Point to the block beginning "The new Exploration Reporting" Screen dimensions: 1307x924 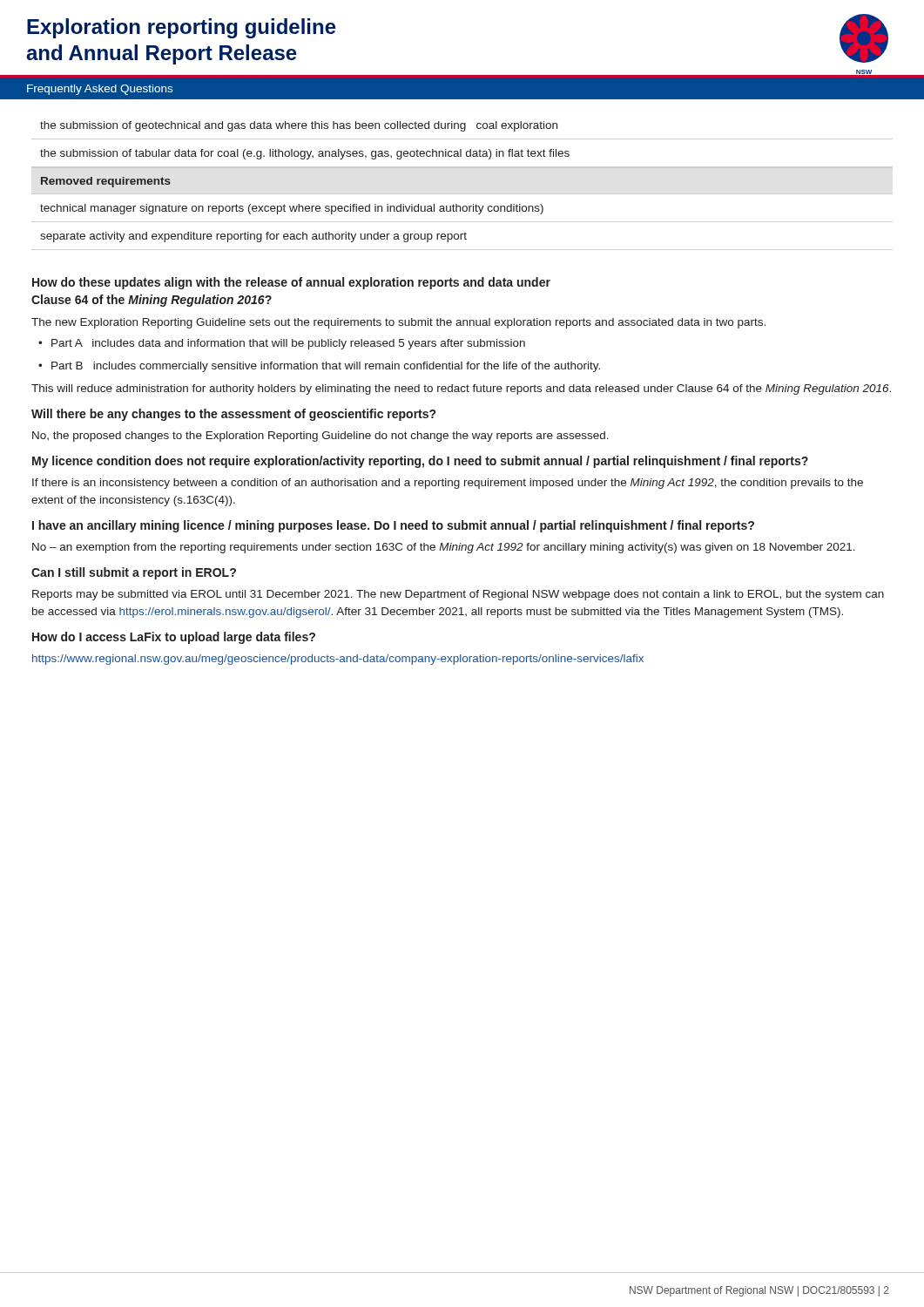click(399, 322)
